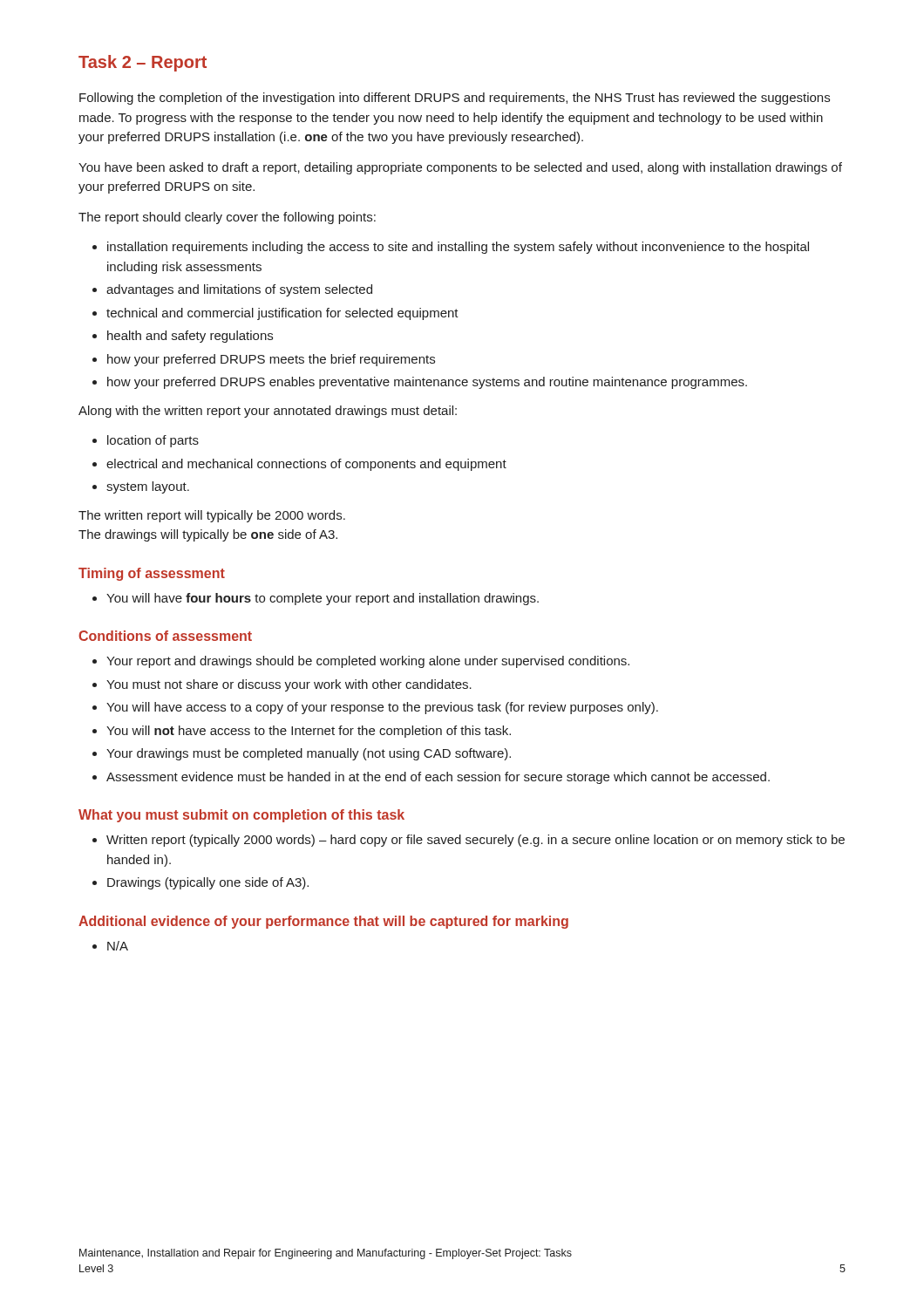
Task: Find "health and safety regulations" on this page
Action: [x=190, y=335]
